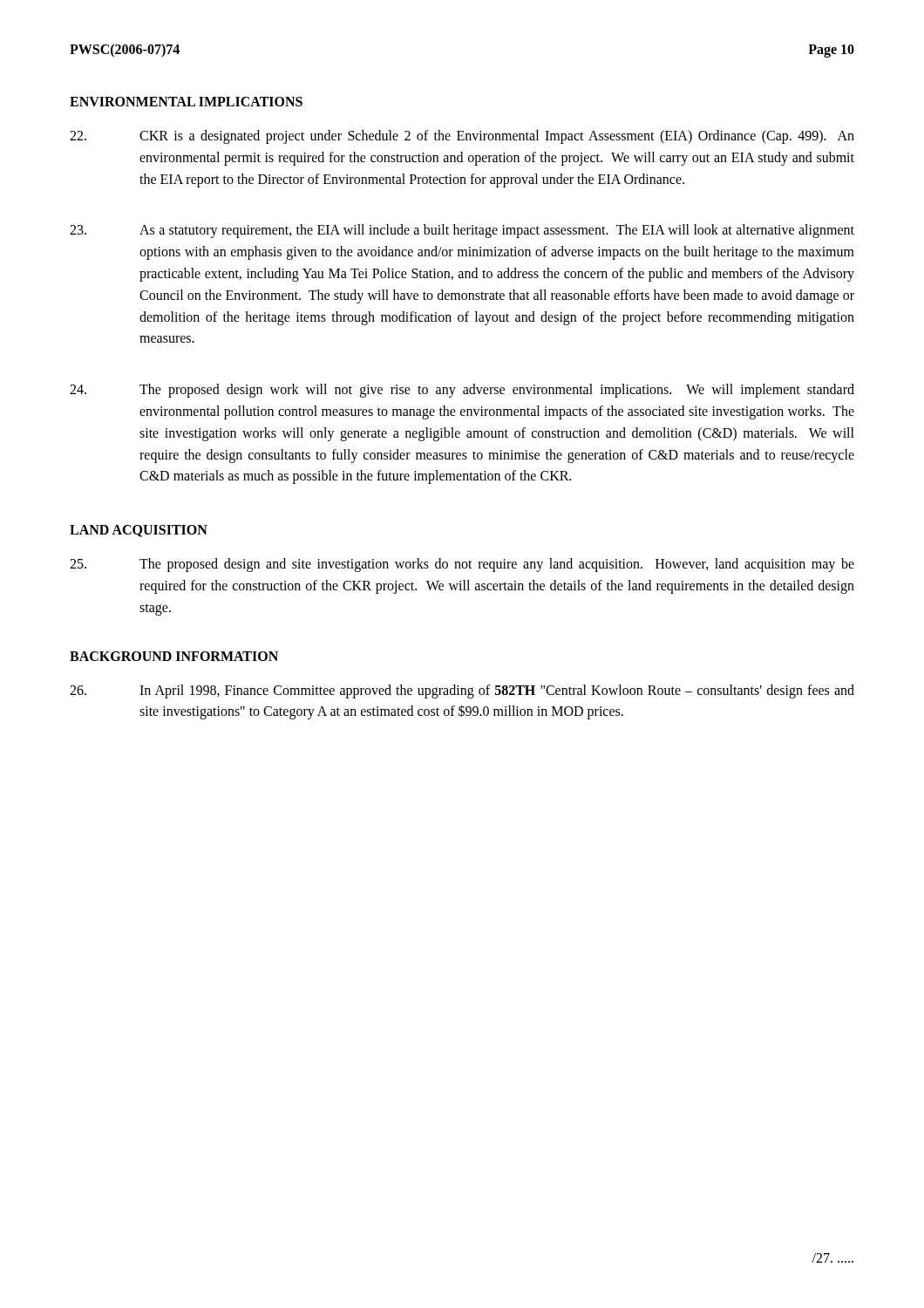The width and height of the screenshot is (924, 1308).
Task: Find the element starting "As a statutory requirement,"
Action: click(x=462, y=285)
